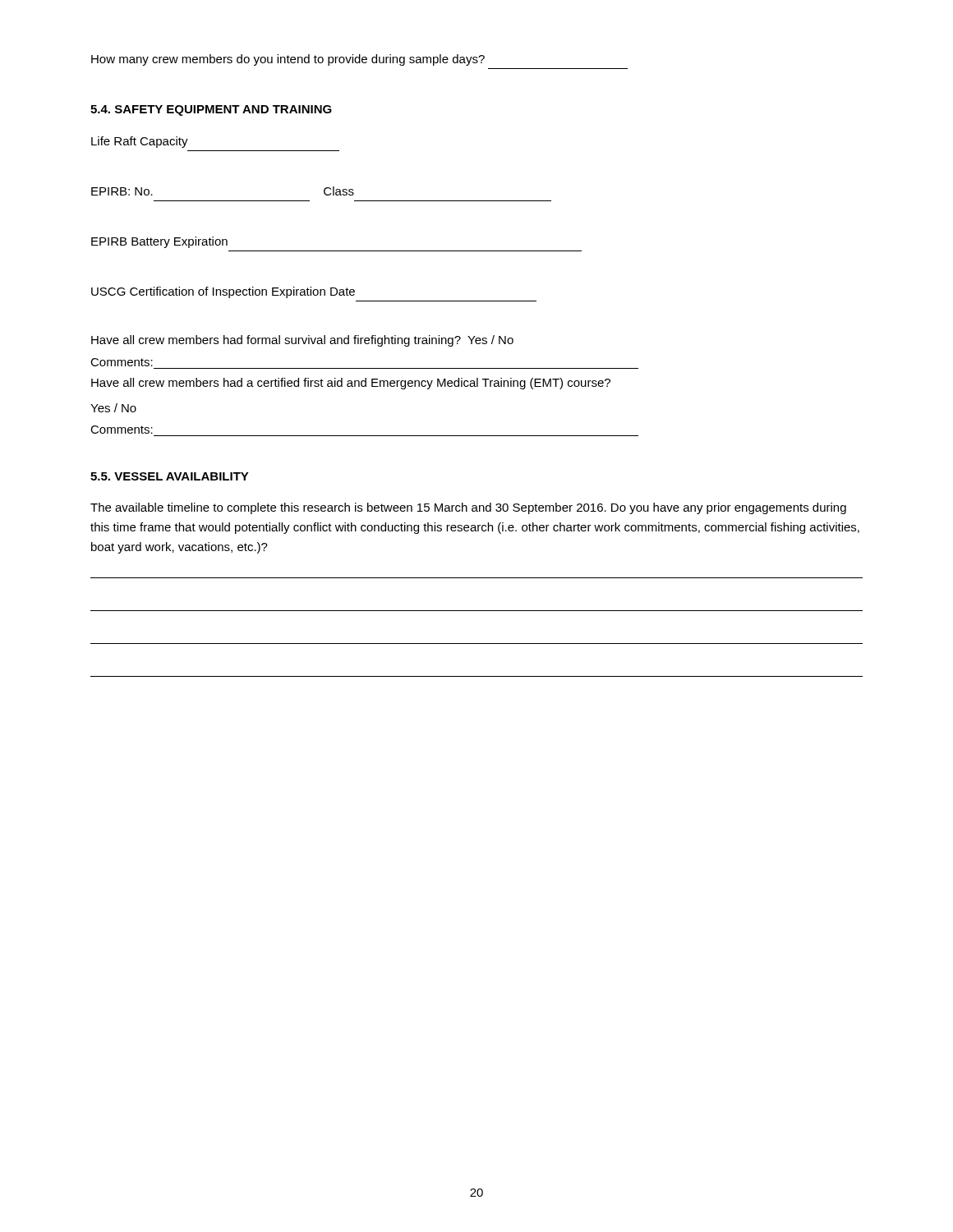Select the element starting "Yes / No"
Viewport: 953px width, 1232px height.
tap(113, 407)
